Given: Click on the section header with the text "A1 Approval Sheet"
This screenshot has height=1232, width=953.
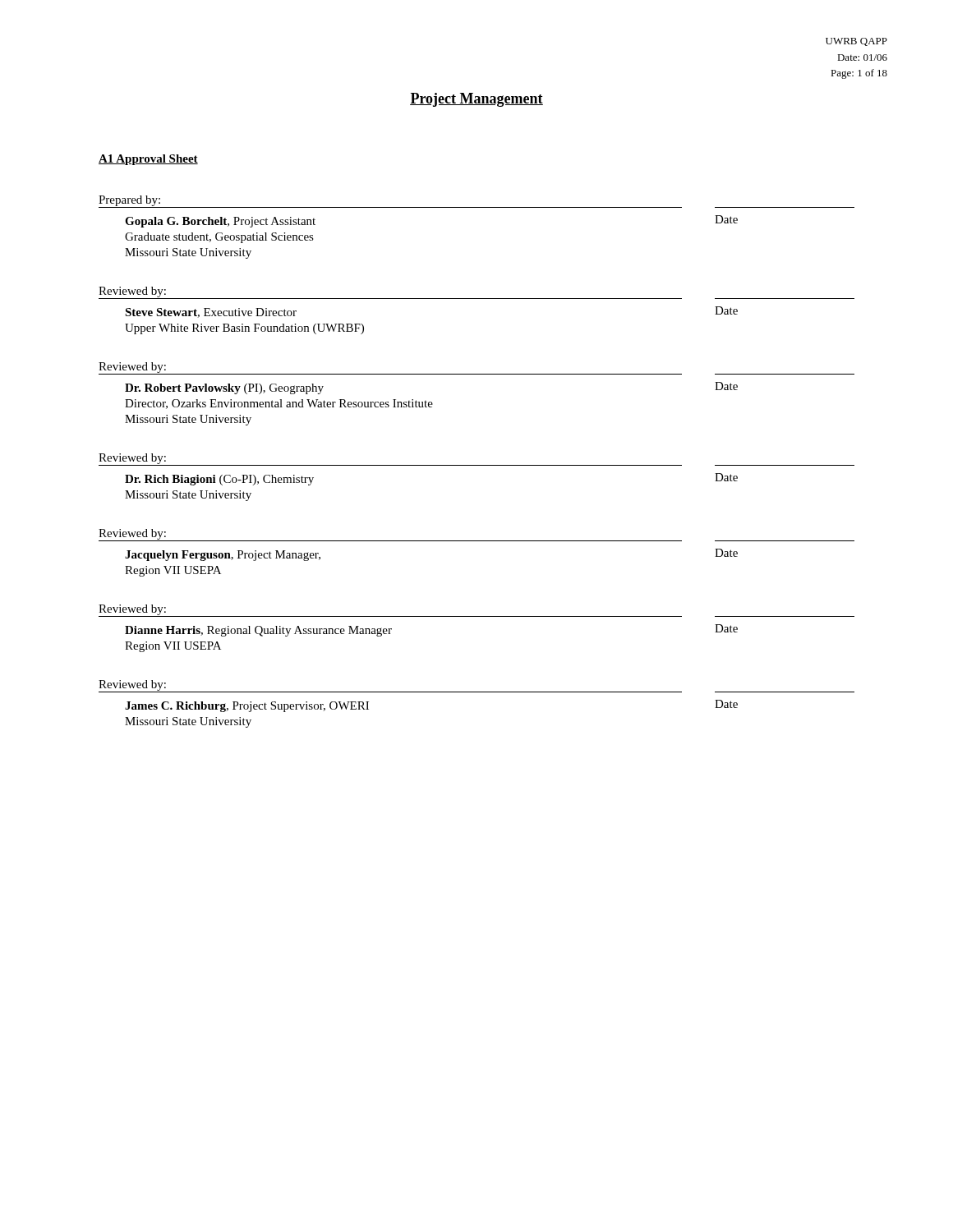Looking at the screenshot, I should 148,158.
